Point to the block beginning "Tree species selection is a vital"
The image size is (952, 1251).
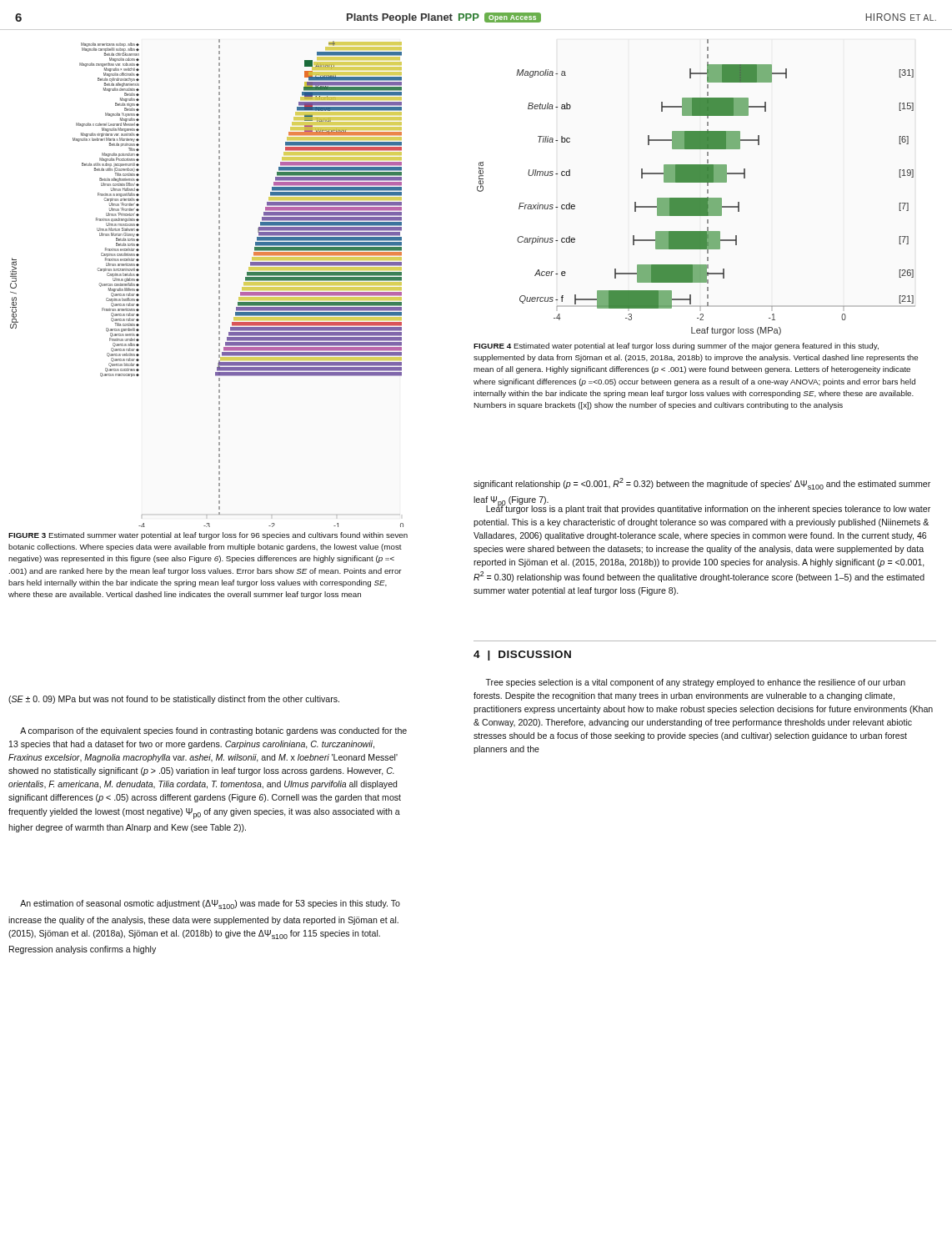703,716
